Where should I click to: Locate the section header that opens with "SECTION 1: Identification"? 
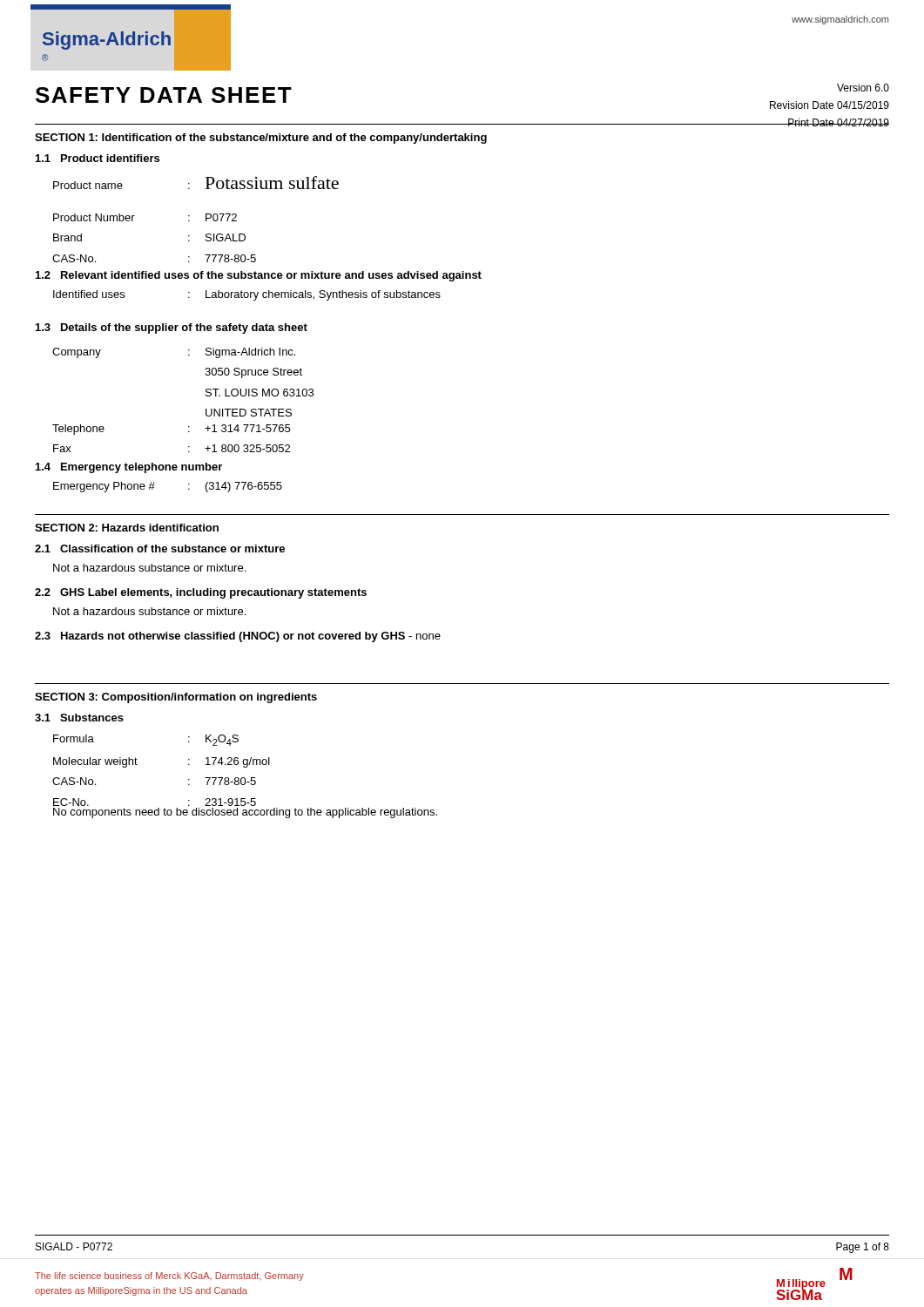click(x=261, y=137)
